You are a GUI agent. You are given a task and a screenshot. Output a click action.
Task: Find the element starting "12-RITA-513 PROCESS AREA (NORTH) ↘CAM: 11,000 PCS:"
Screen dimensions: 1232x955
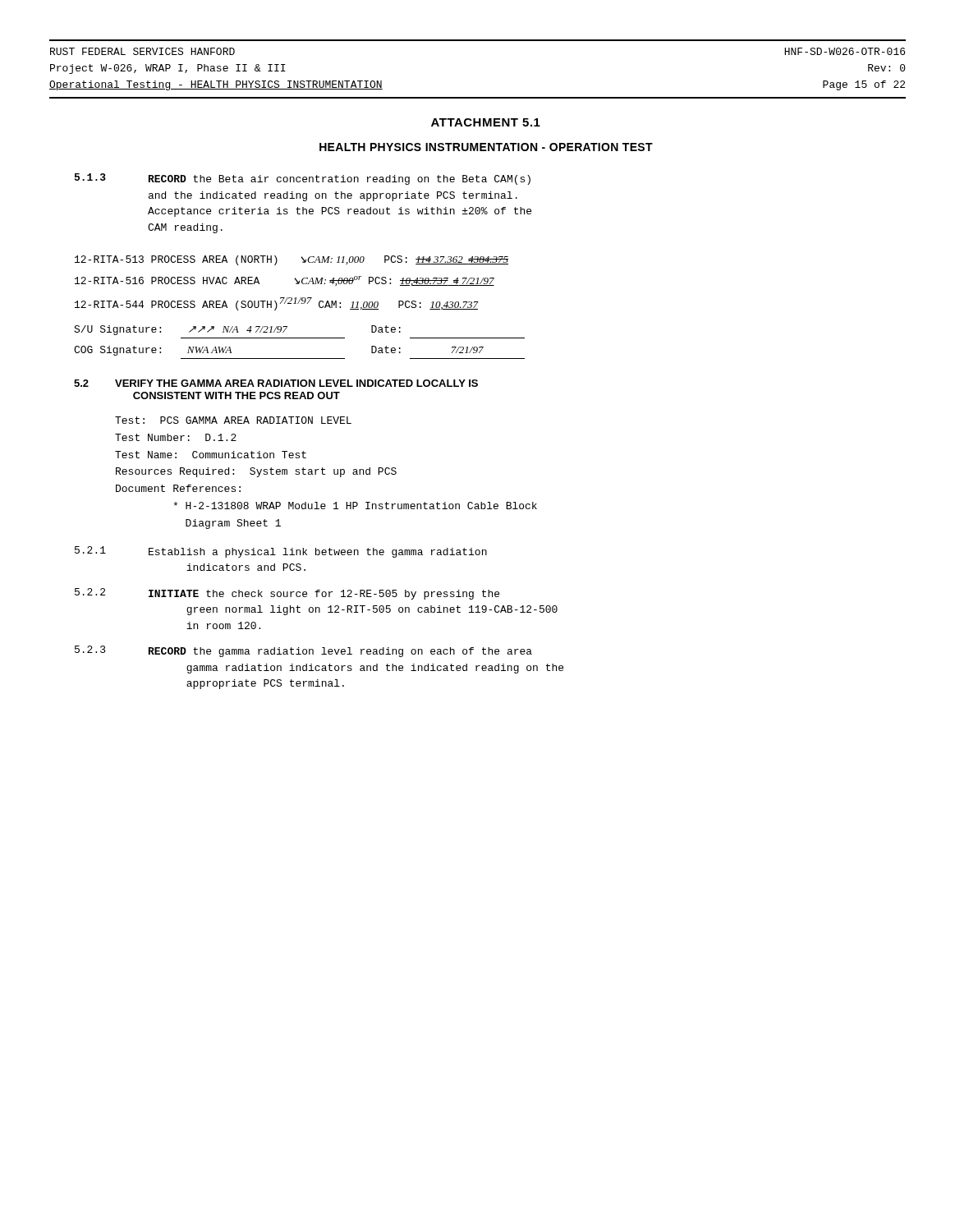click(486, 282)
